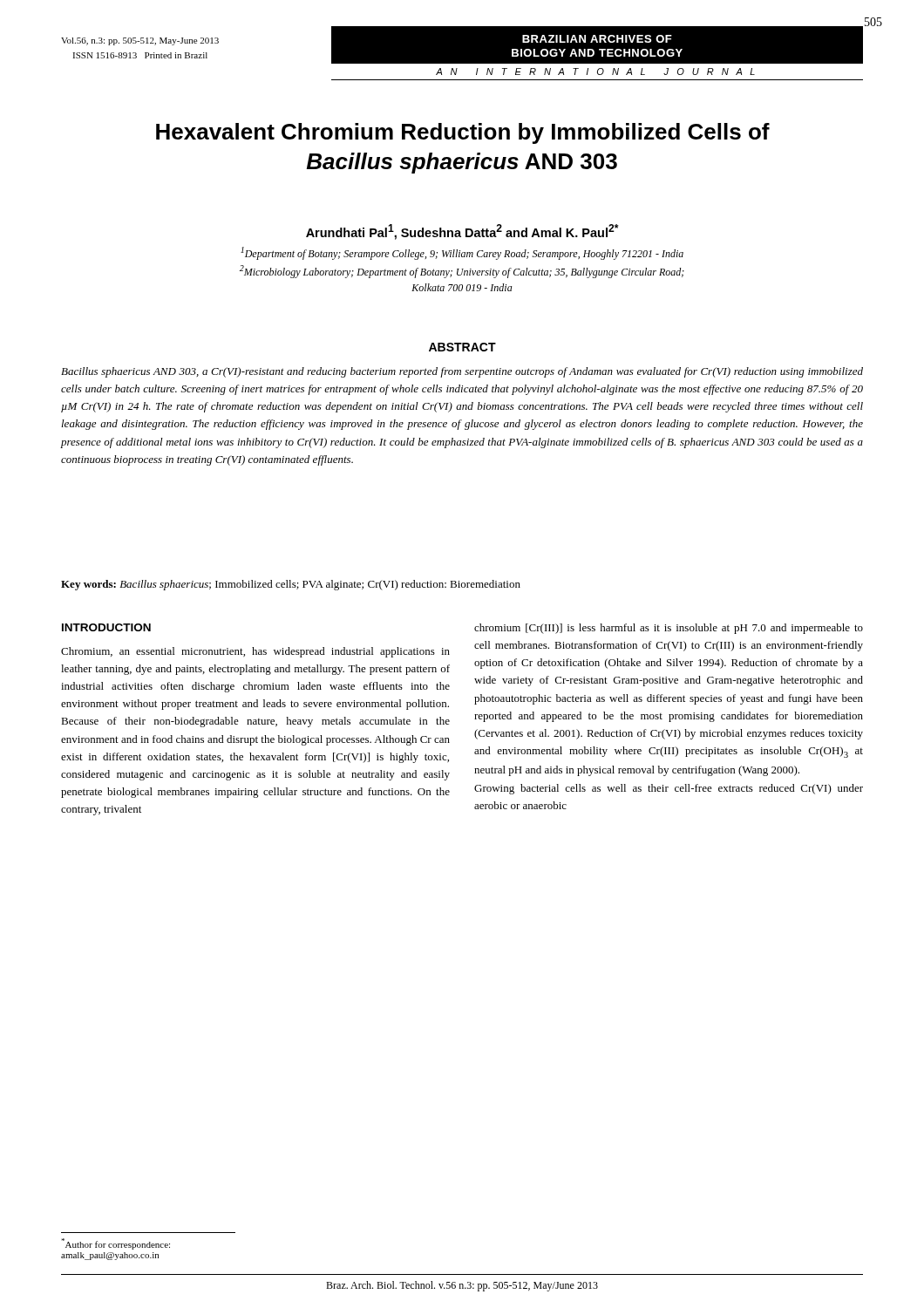This screenshot has width=924, height=1308.
Task: Locate the text block containing "Chromium, an essential micronutrient, has widespread"
Action: pos(255,730)
